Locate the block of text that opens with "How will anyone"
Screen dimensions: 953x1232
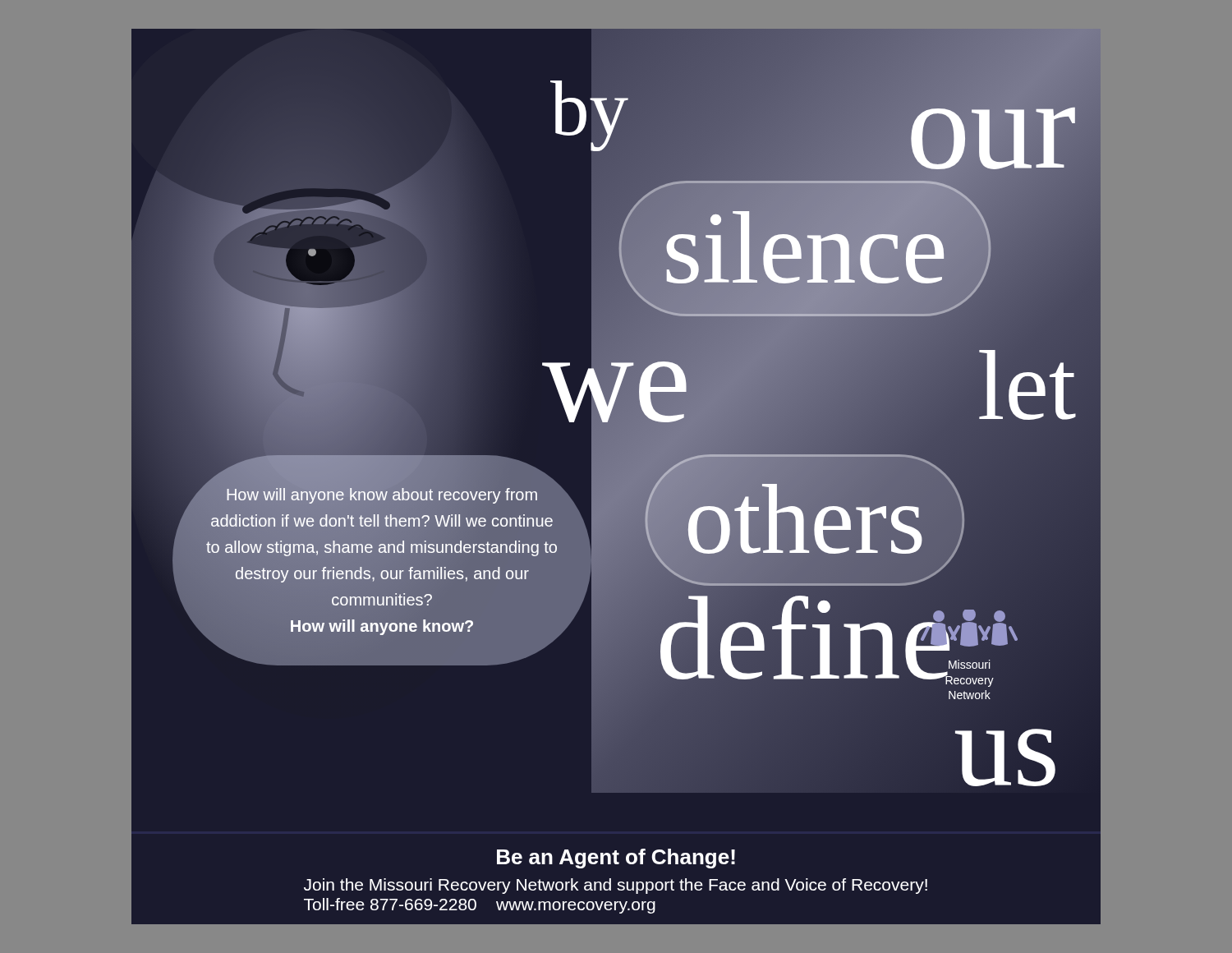click(382, 560)
